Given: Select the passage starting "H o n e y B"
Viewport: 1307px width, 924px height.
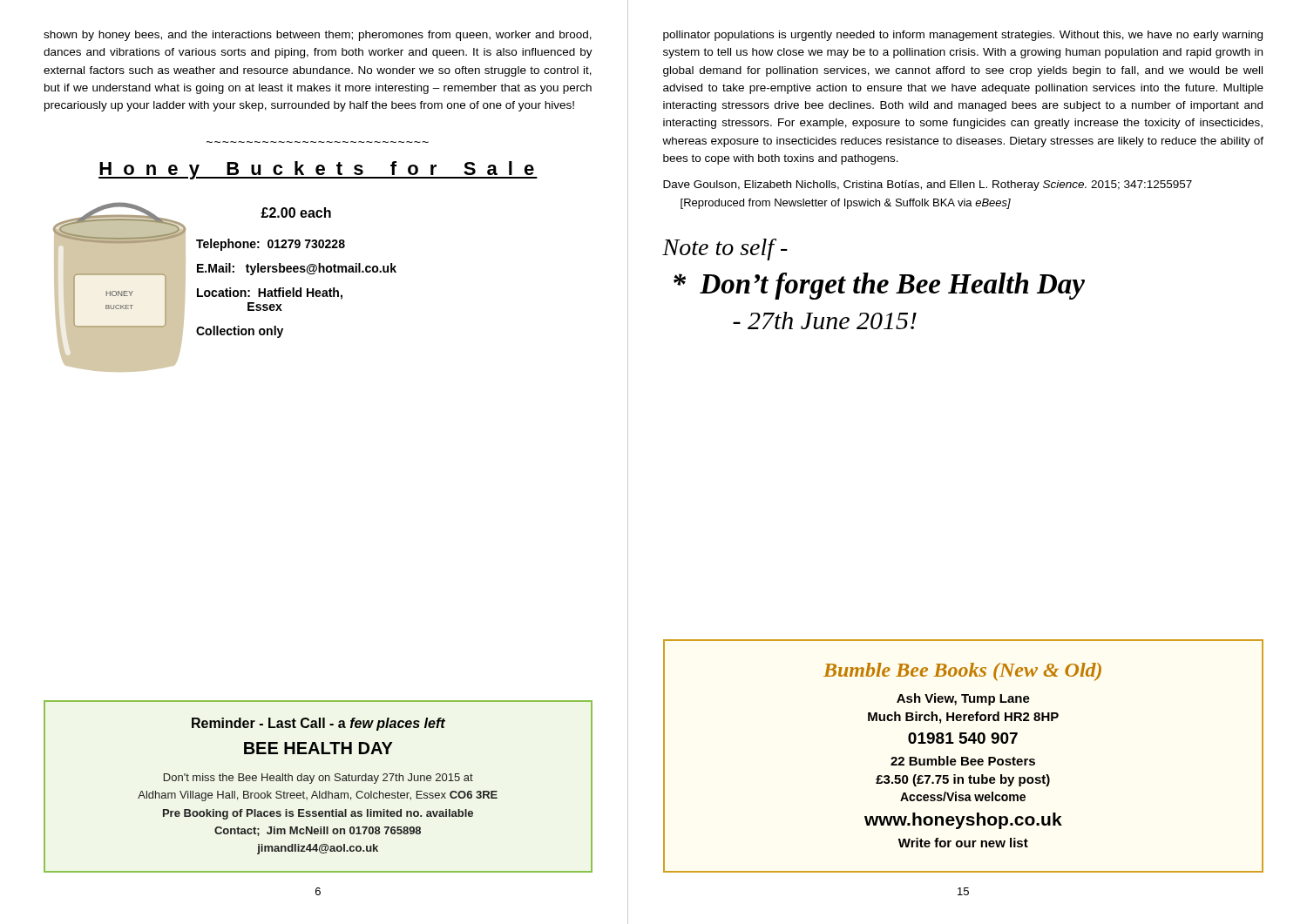Looking at the screenshot, I should click(x=318, y=169).
